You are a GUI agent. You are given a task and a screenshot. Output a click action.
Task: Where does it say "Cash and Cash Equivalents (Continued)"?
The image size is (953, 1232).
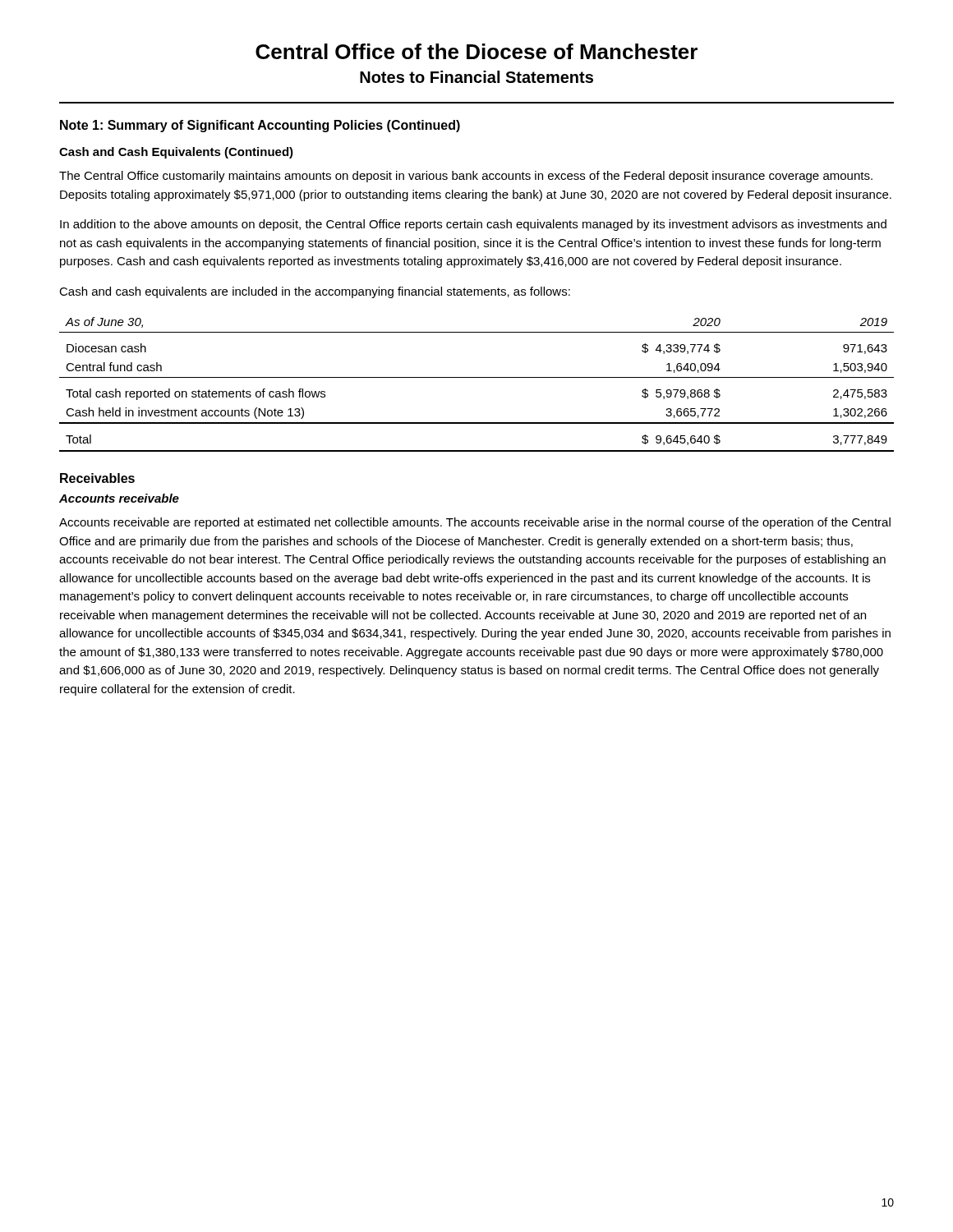(x=176, y=152)
